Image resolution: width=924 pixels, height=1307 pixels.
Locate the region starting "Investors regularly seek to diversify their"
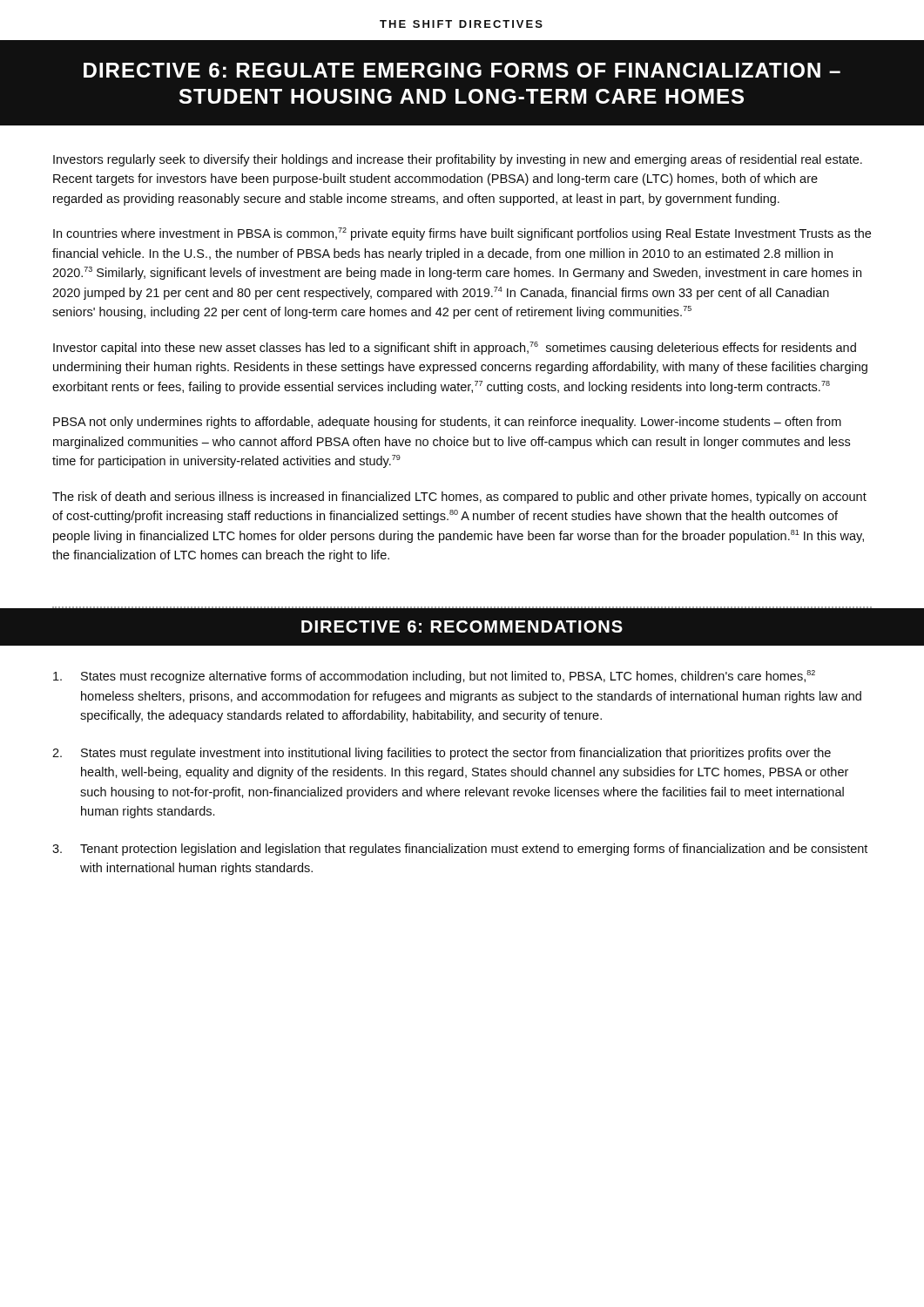tap(458, 179)
